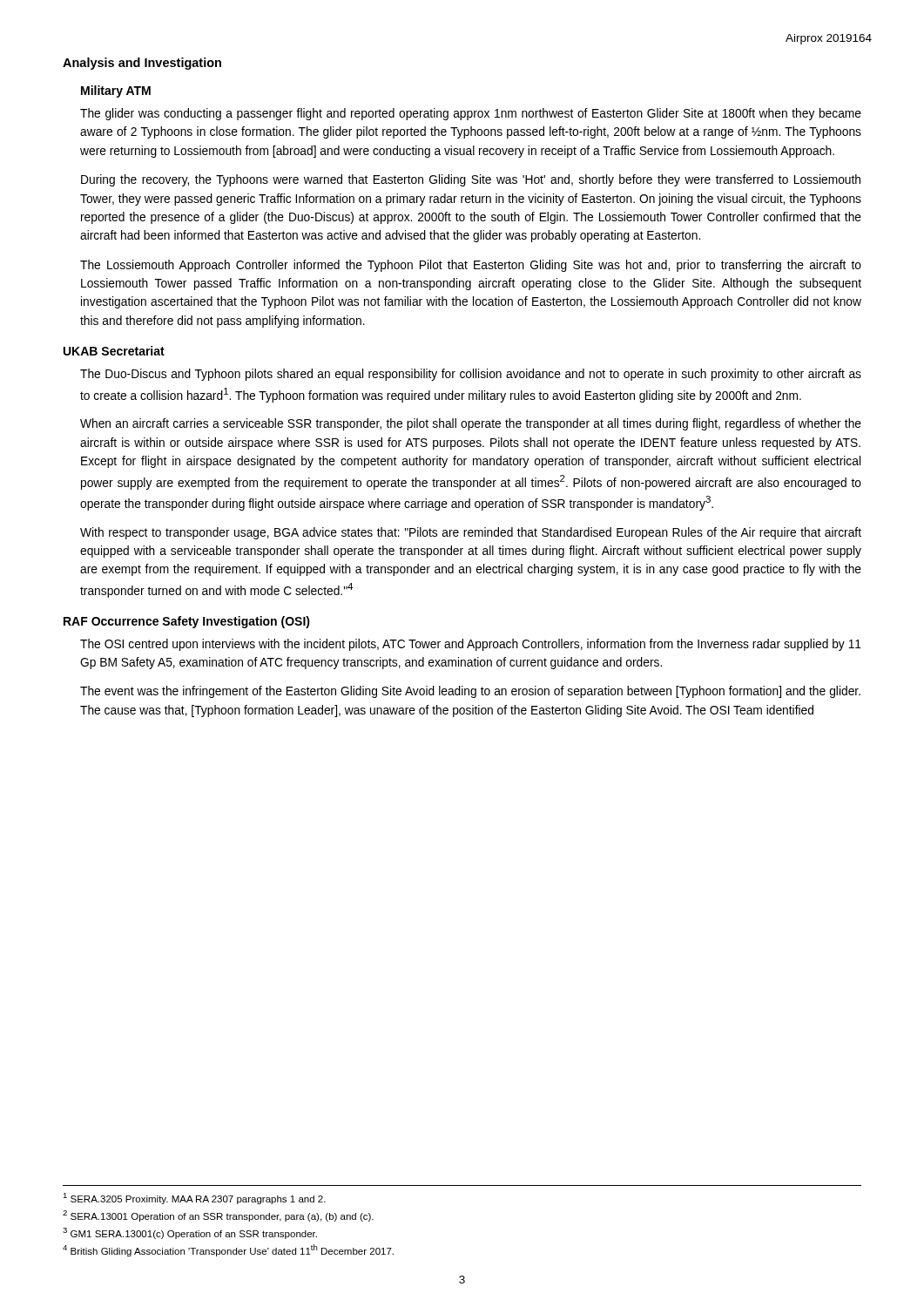Point to the text block starting "4 British Gliding Association 'Transponder"
The image size is (924, 1307).
point(229,1249)
